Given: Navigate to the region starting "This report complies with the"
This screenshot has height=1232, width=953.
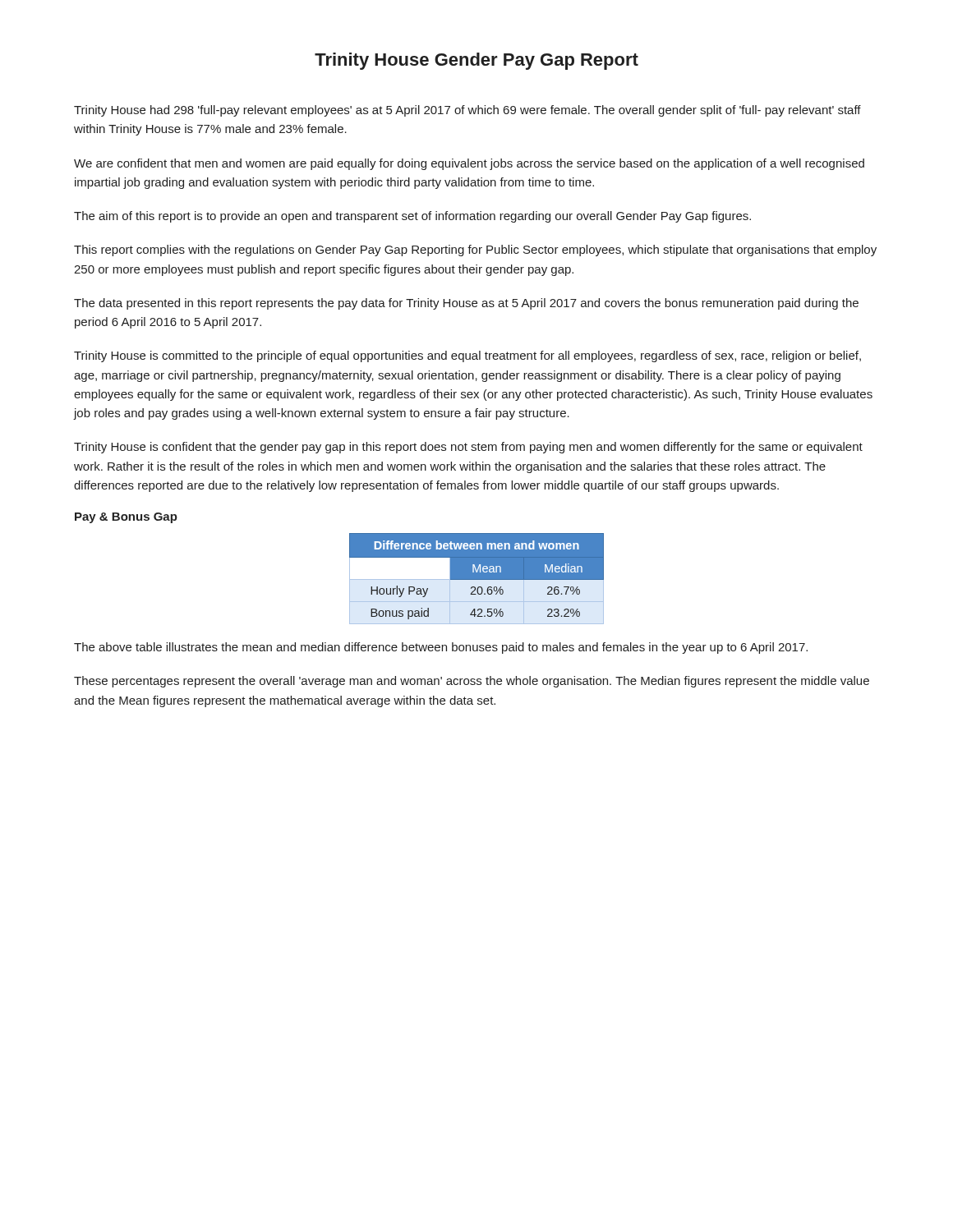Looking at the screenshot, I should tap(475, 259).
